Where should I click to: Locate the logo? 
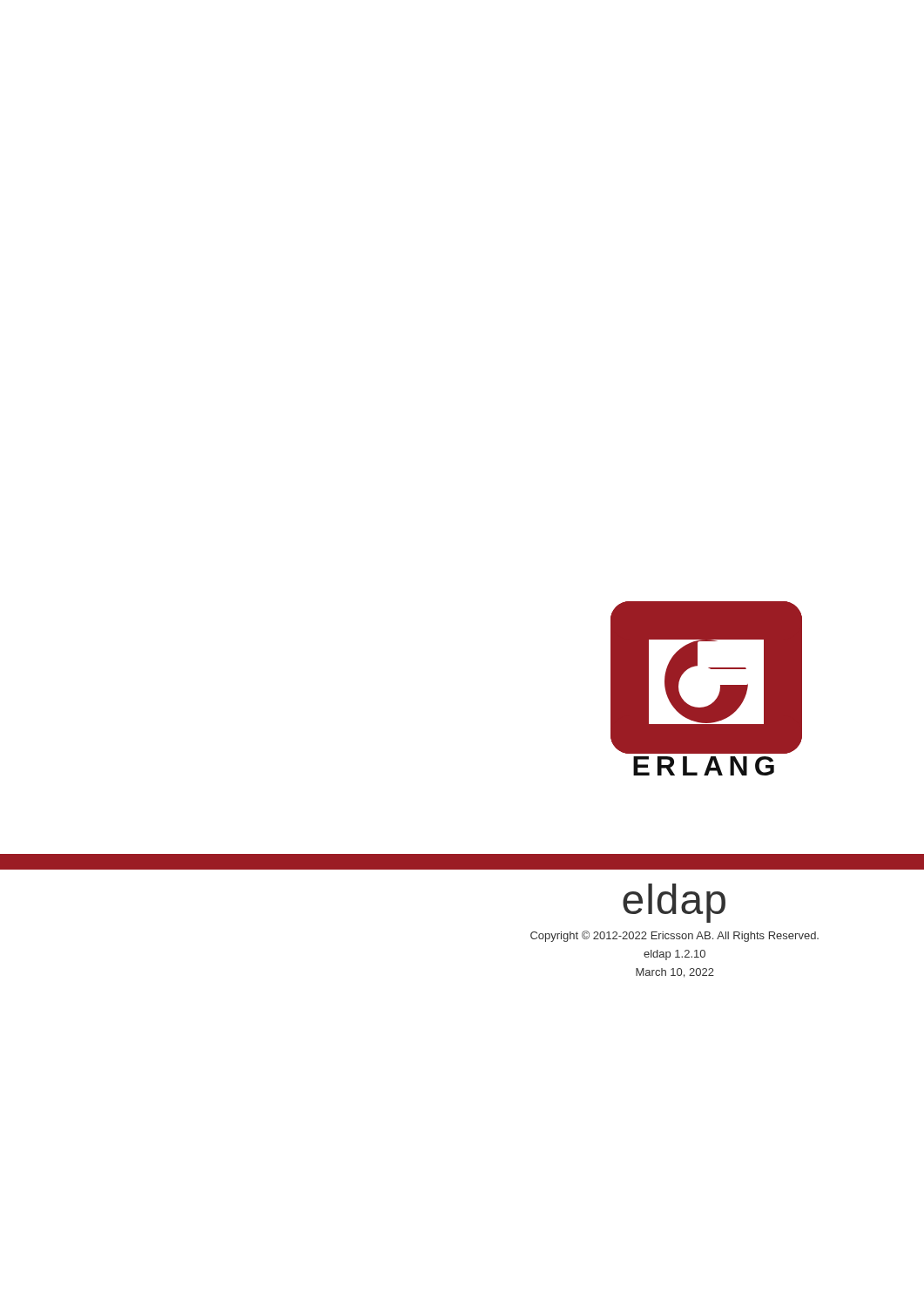click(706, 690)
